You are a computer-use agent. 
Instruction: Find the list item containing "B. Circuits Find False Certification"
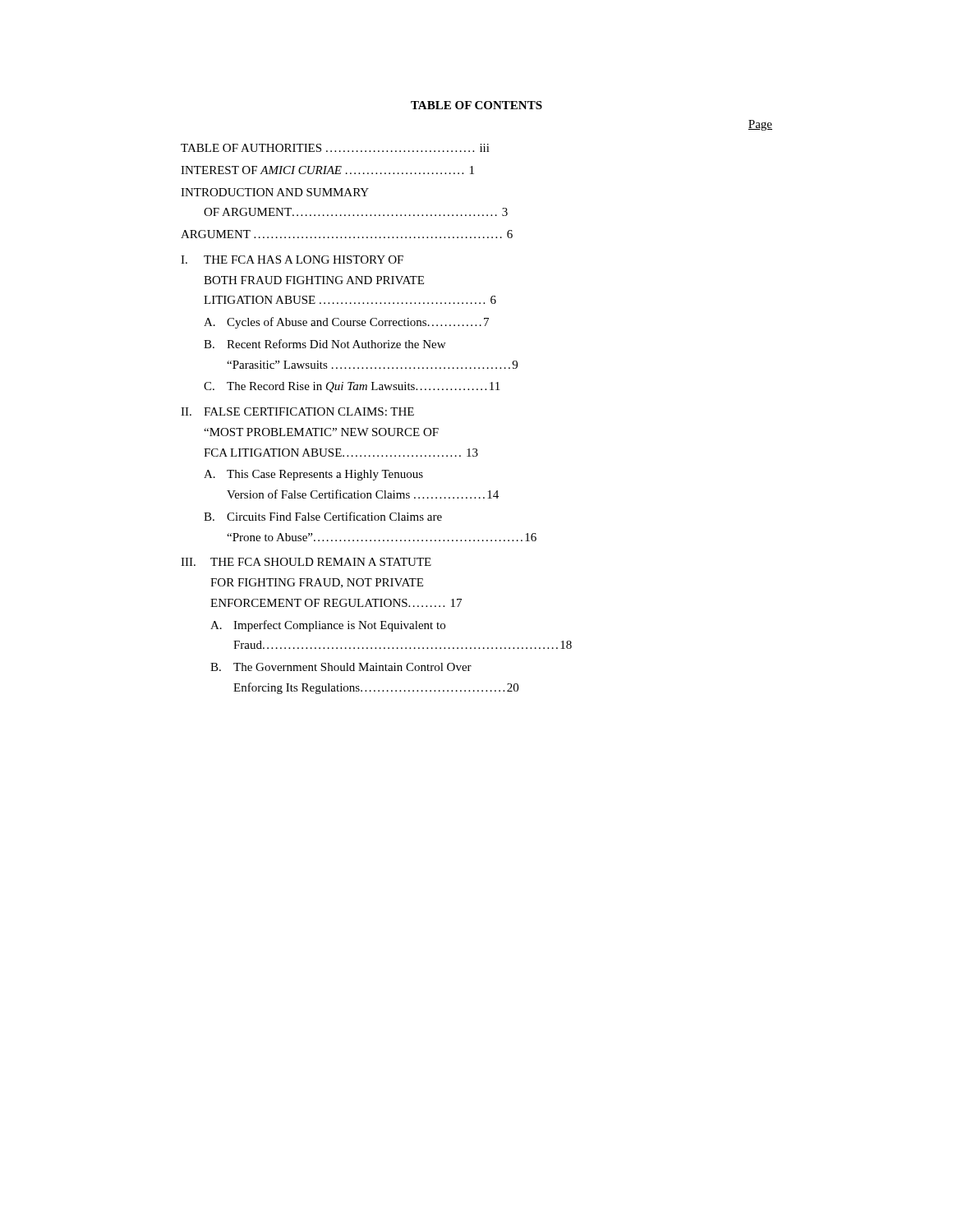(323, 516)
